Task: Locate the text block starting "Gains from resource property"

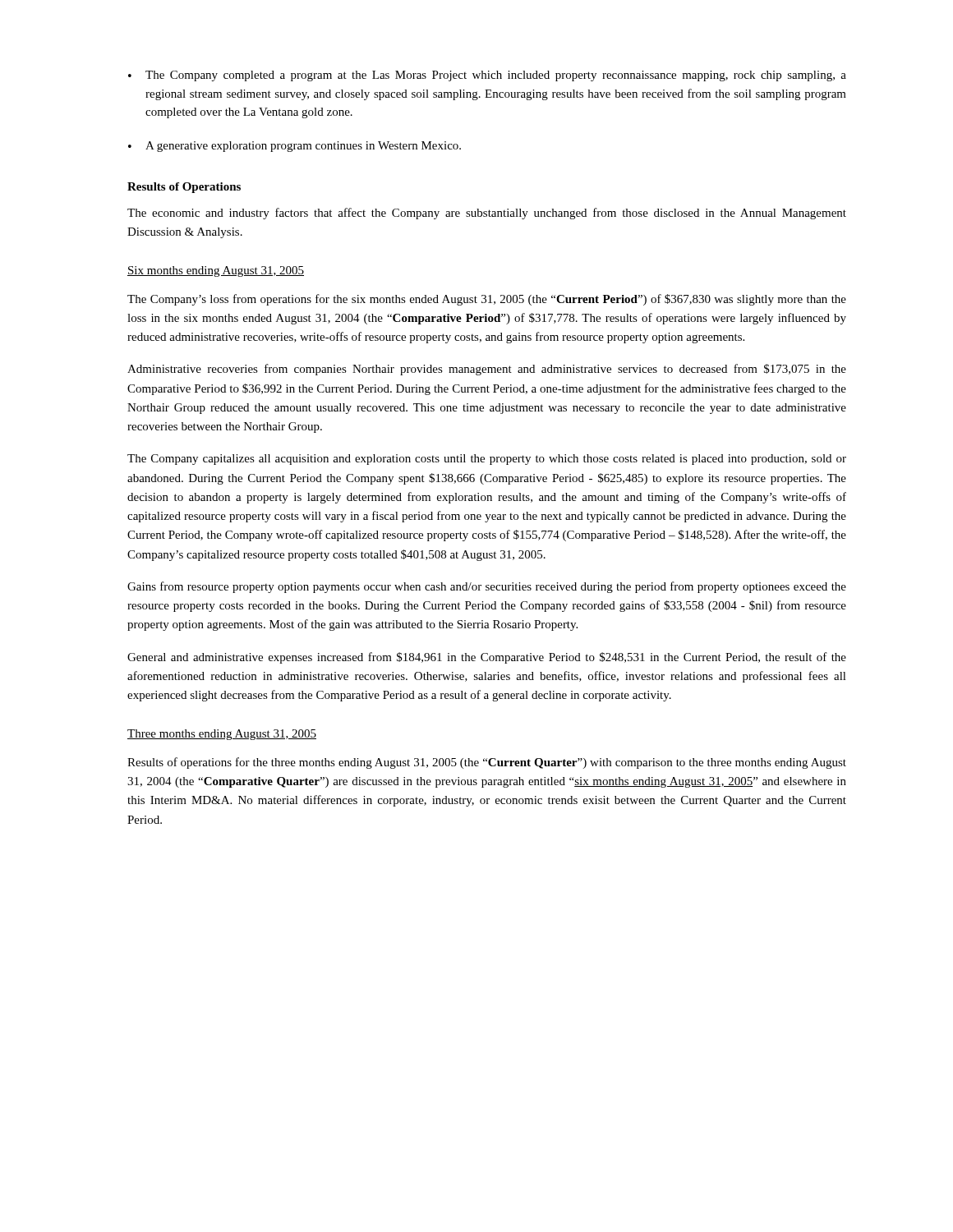Action: pyautogui.click(x=487, y=605)
